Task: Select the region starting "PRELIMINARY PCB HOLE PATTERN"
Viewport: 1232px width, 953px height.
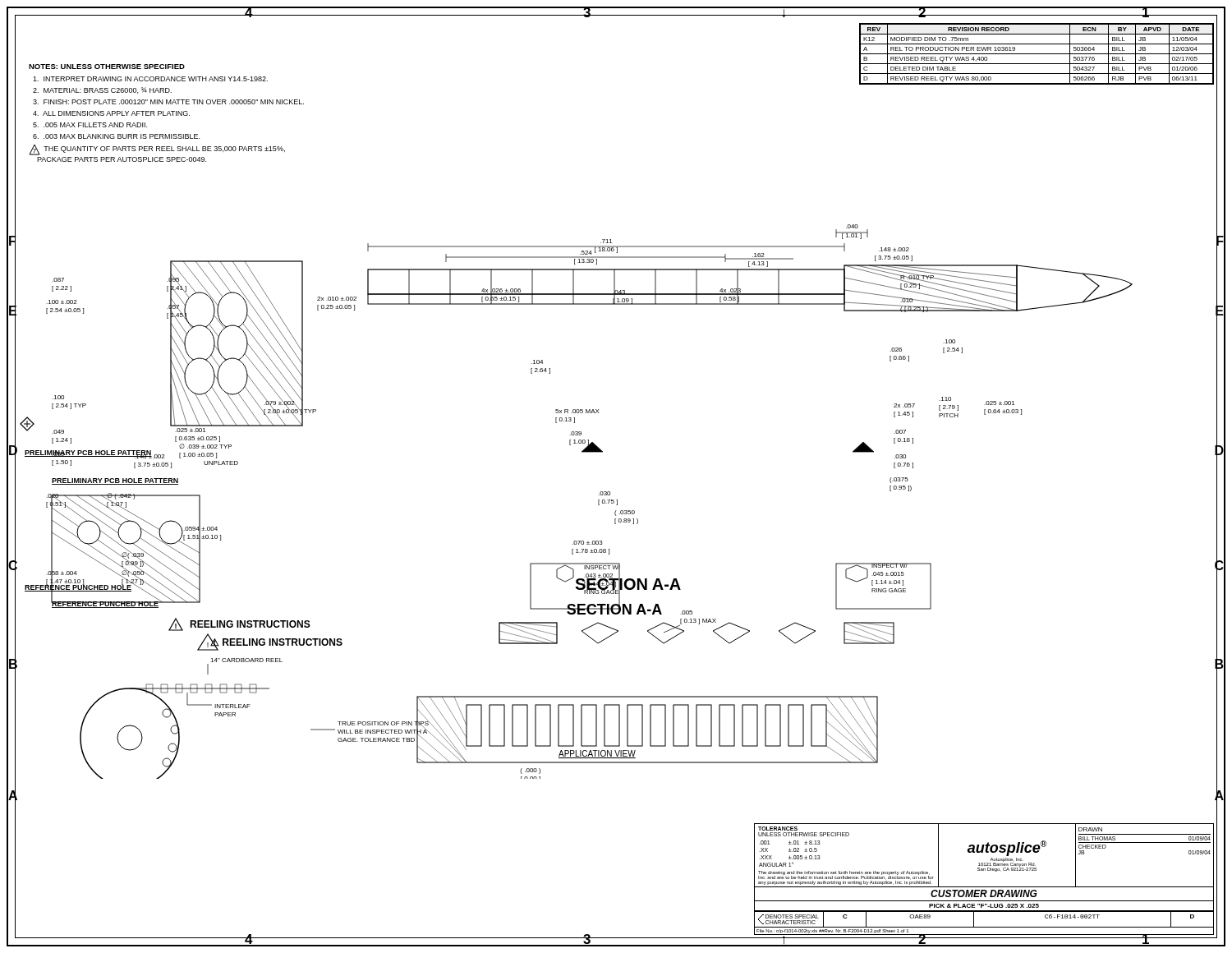Action: pyautogui.click(x=88, y=453)
